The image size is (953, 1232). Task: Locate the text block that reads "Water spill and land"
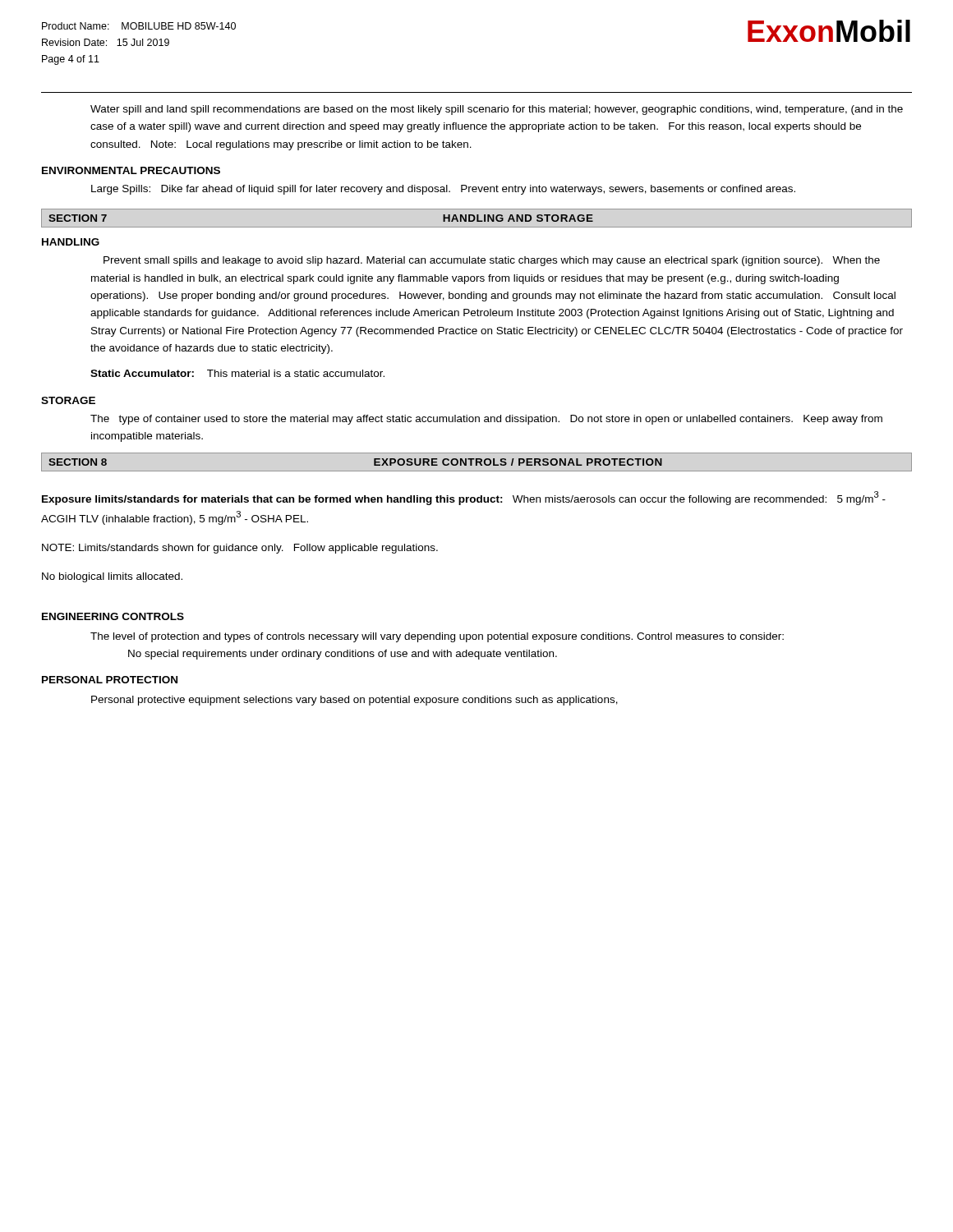tap(497, 126)
